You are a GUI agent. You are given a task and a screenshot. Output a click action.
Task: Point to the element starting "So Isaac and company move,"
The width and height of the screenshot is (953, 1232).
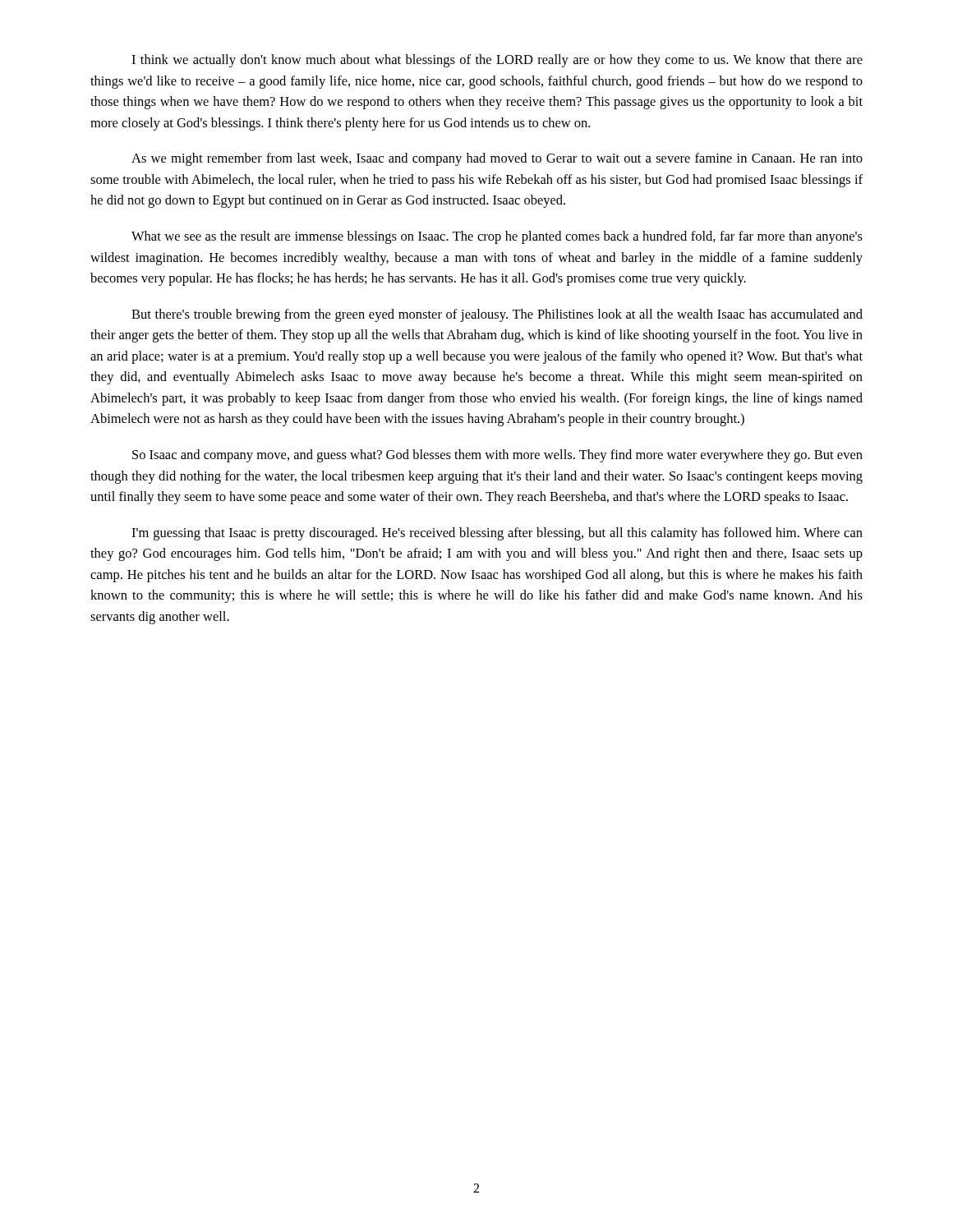click(476, 476)
